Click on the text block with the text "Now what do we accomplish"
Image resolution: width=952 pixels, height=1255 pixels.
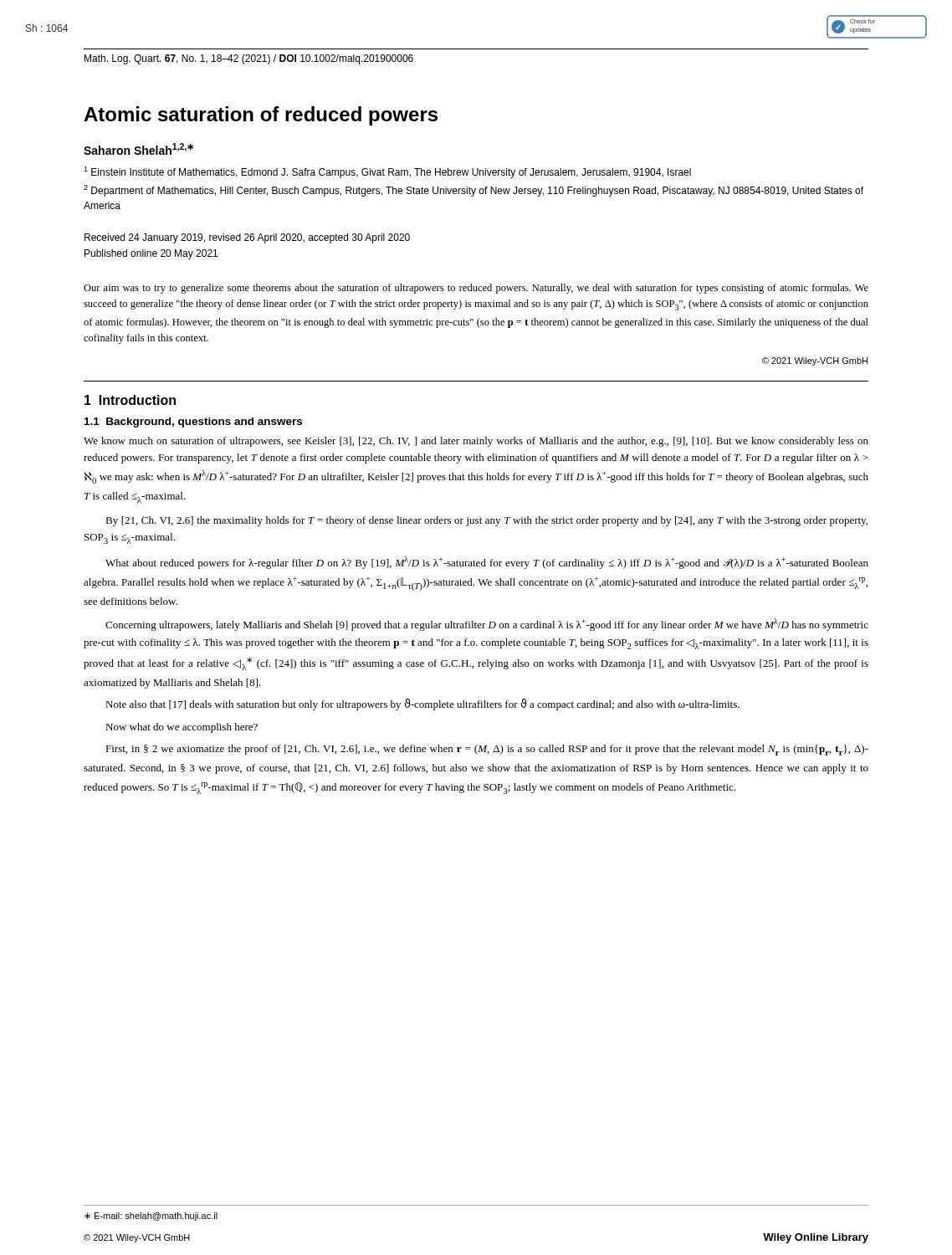click(x=182, y=727)
